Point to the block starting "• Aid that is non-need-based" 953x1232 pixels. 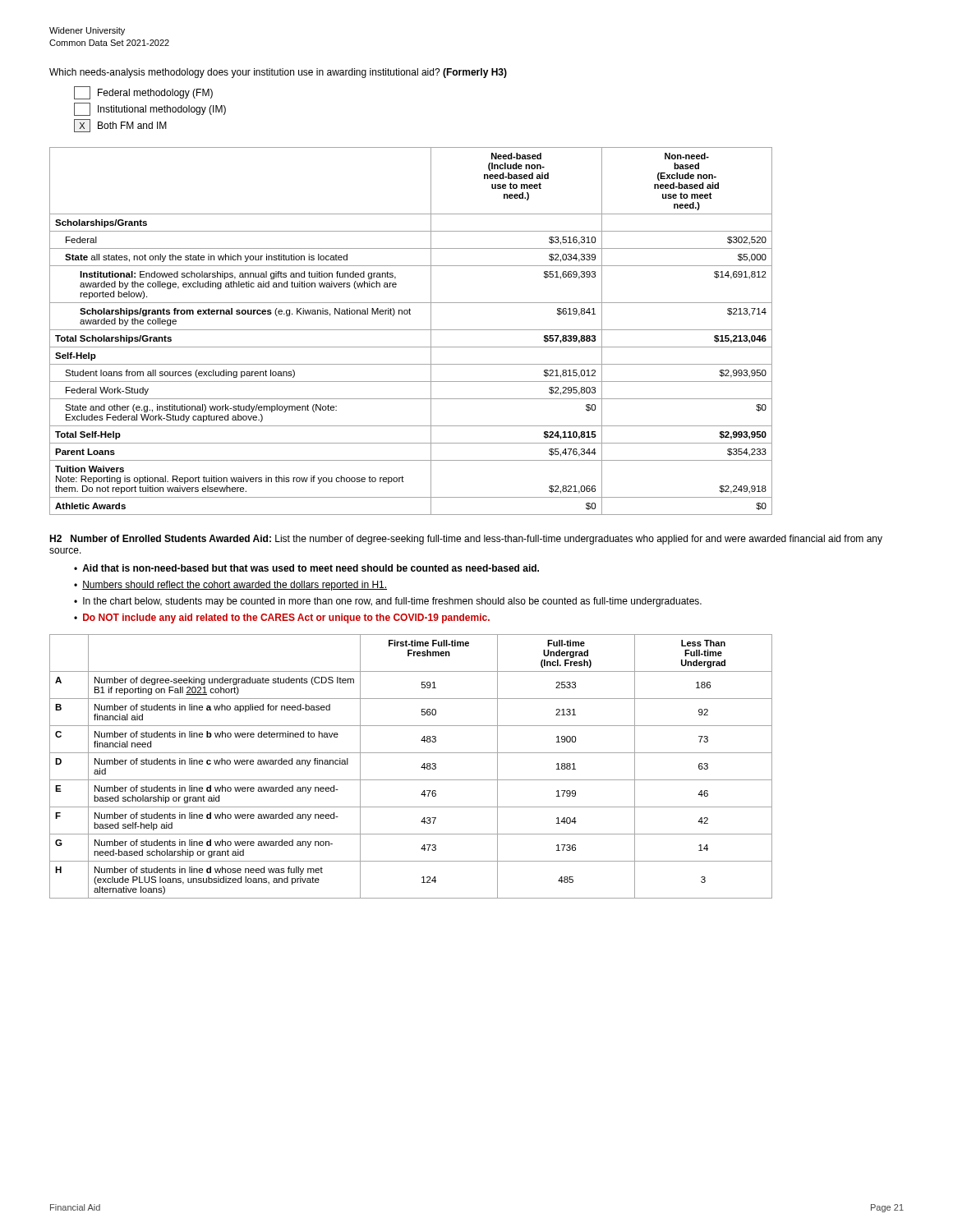pos(307,569)
